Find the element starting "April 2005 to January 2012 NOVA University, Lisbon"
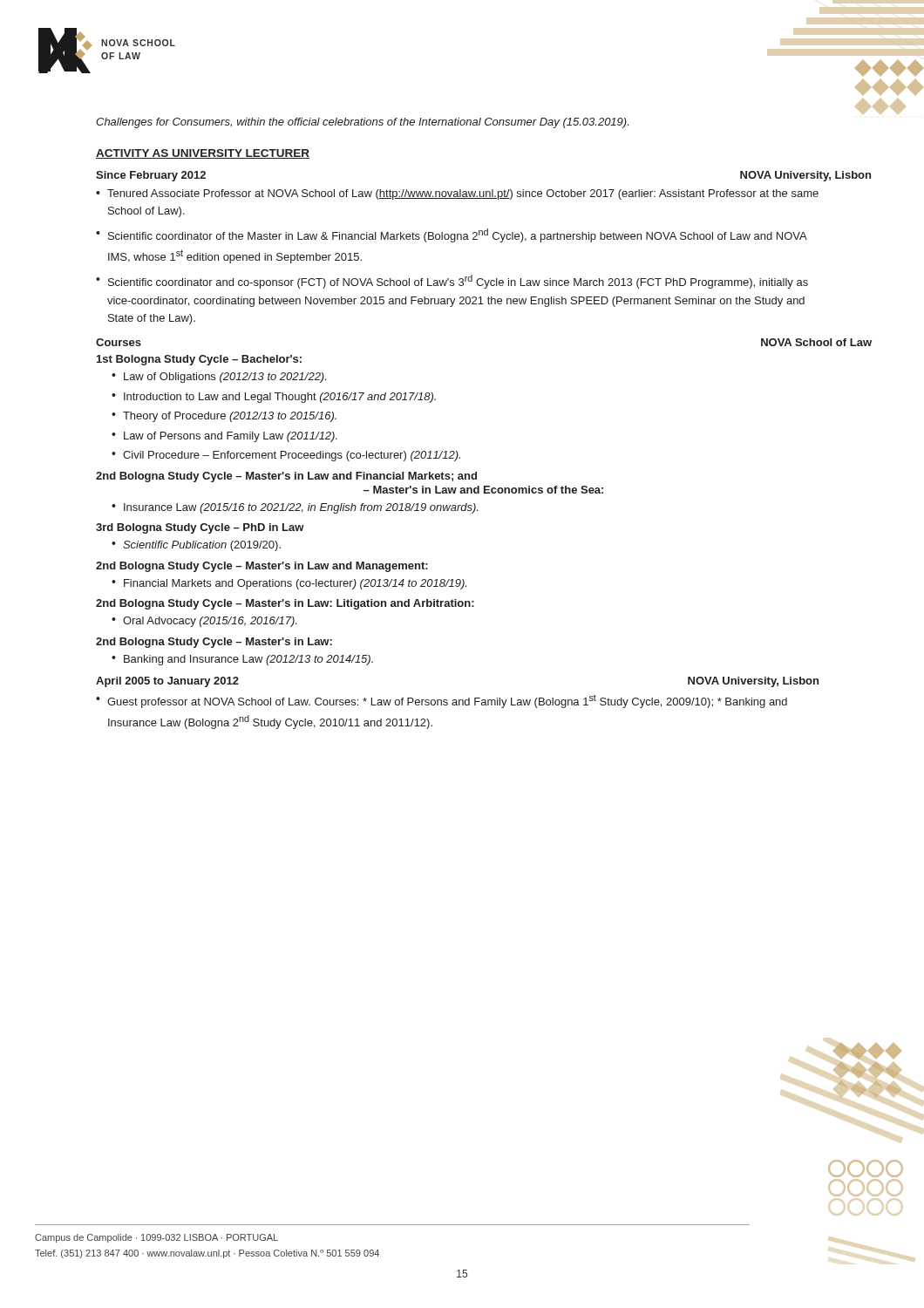Screen dimensions: 1308x924 click(171, 681)
